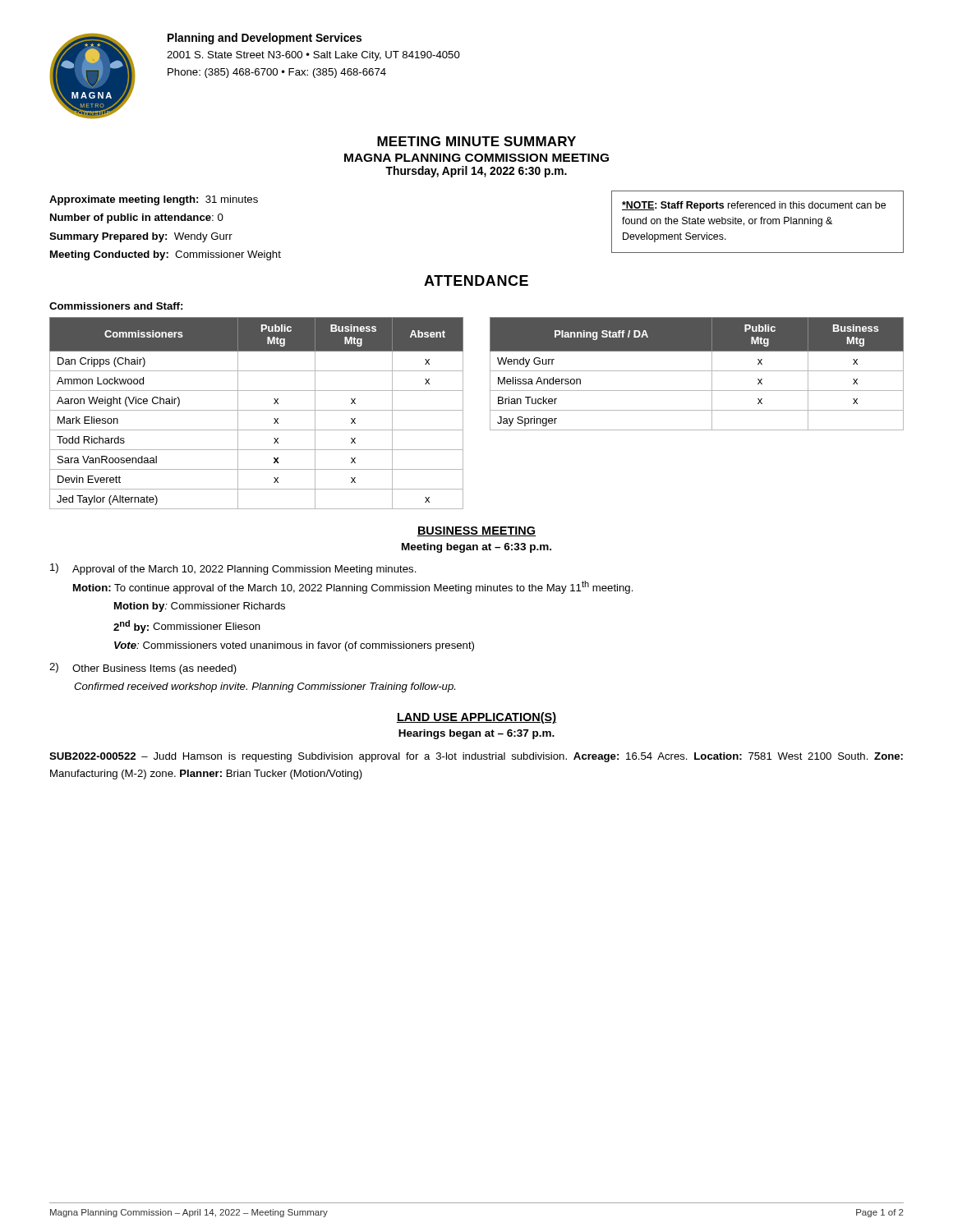953x1232 pixels.
Task: Click on the table containing "Brian Tucker"
Action: pos(697,413)
